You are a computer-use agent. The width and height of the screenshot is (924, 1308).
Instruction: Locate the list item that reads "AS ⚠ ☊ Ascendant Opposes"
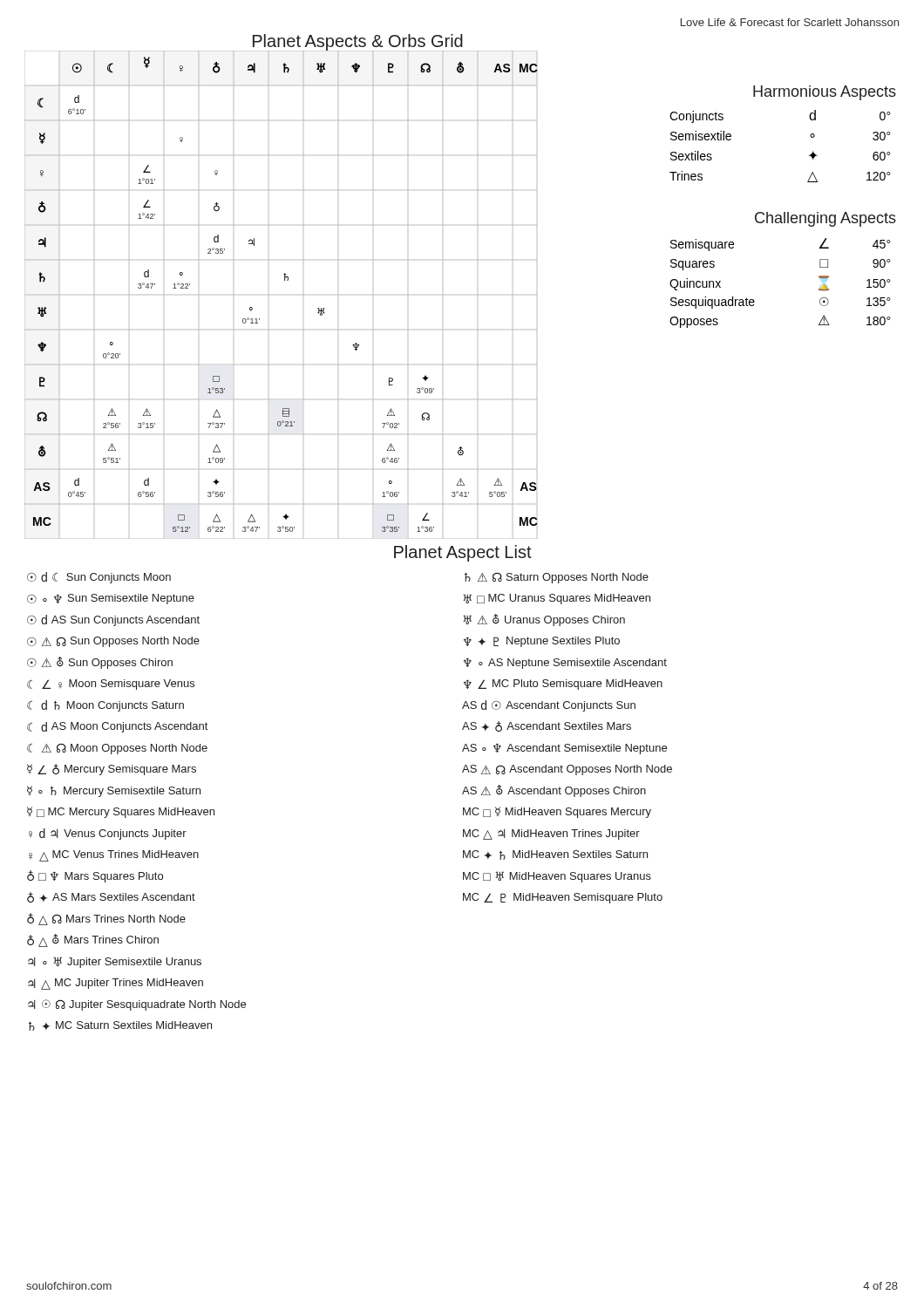click(567, 770)
